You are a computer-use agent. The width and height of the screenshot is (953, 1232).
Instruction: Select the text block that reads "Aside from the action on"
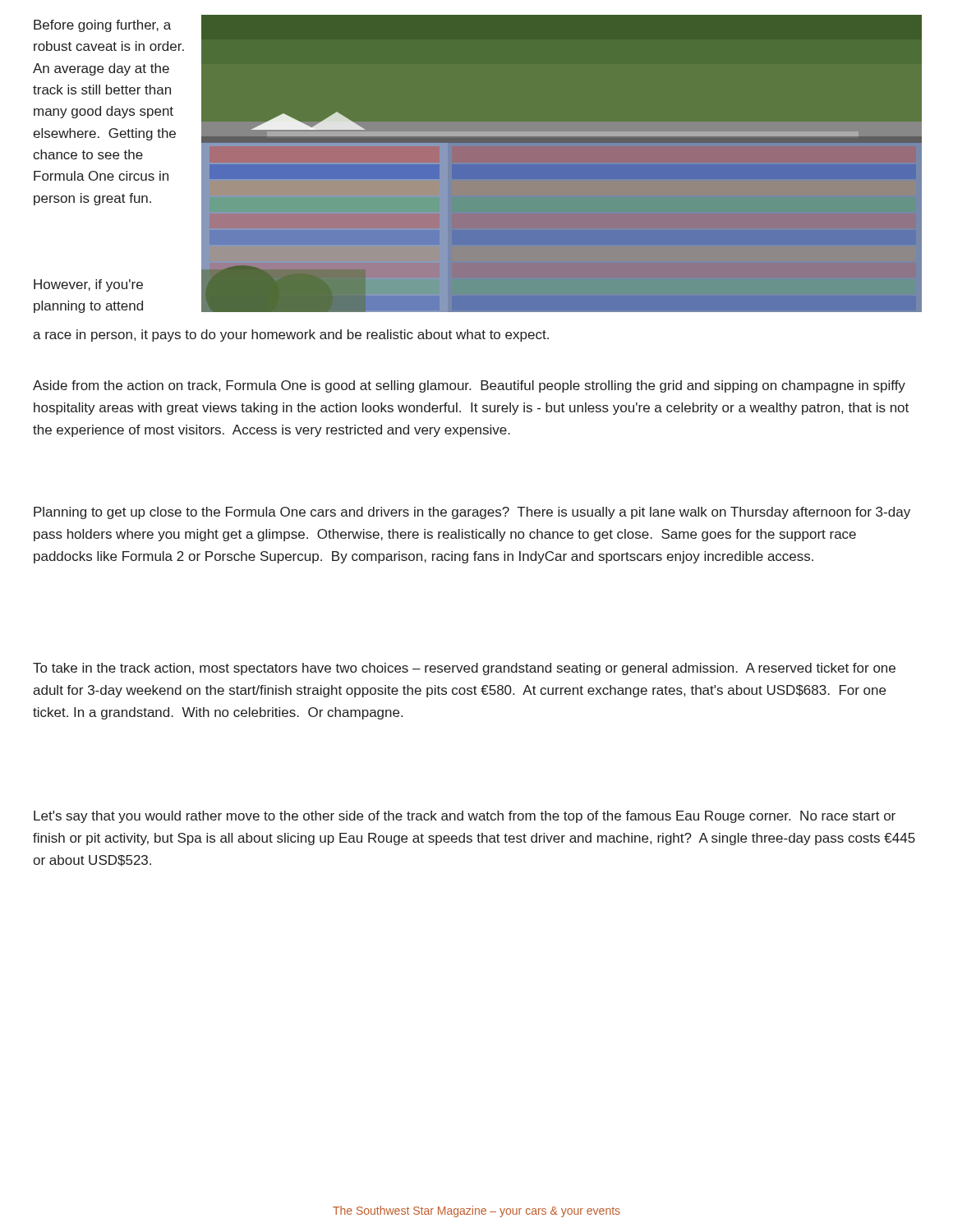471,408
